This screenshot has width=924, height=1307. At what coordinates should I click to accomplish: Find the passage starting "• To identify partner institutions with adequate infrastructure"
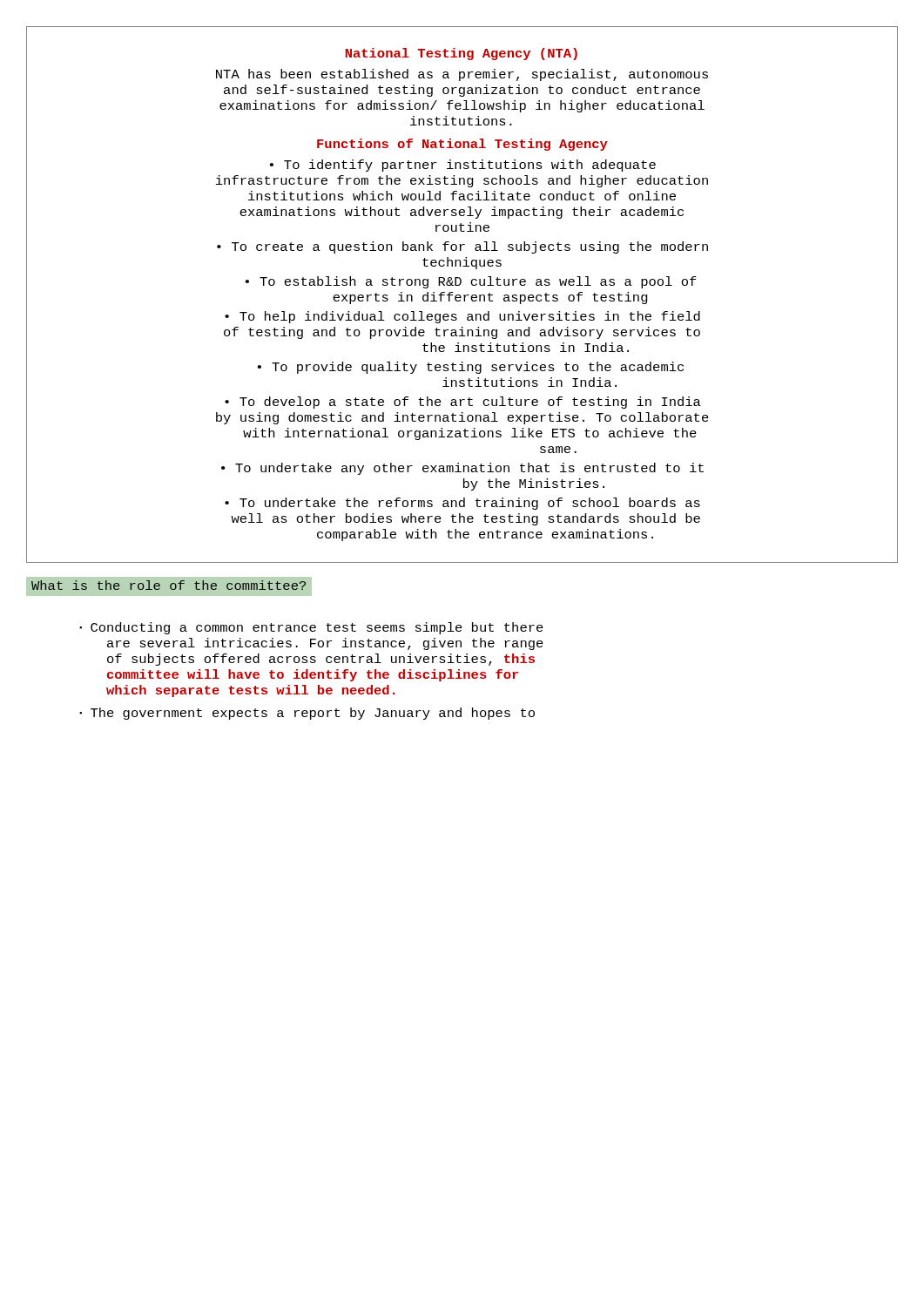point(462,197)
